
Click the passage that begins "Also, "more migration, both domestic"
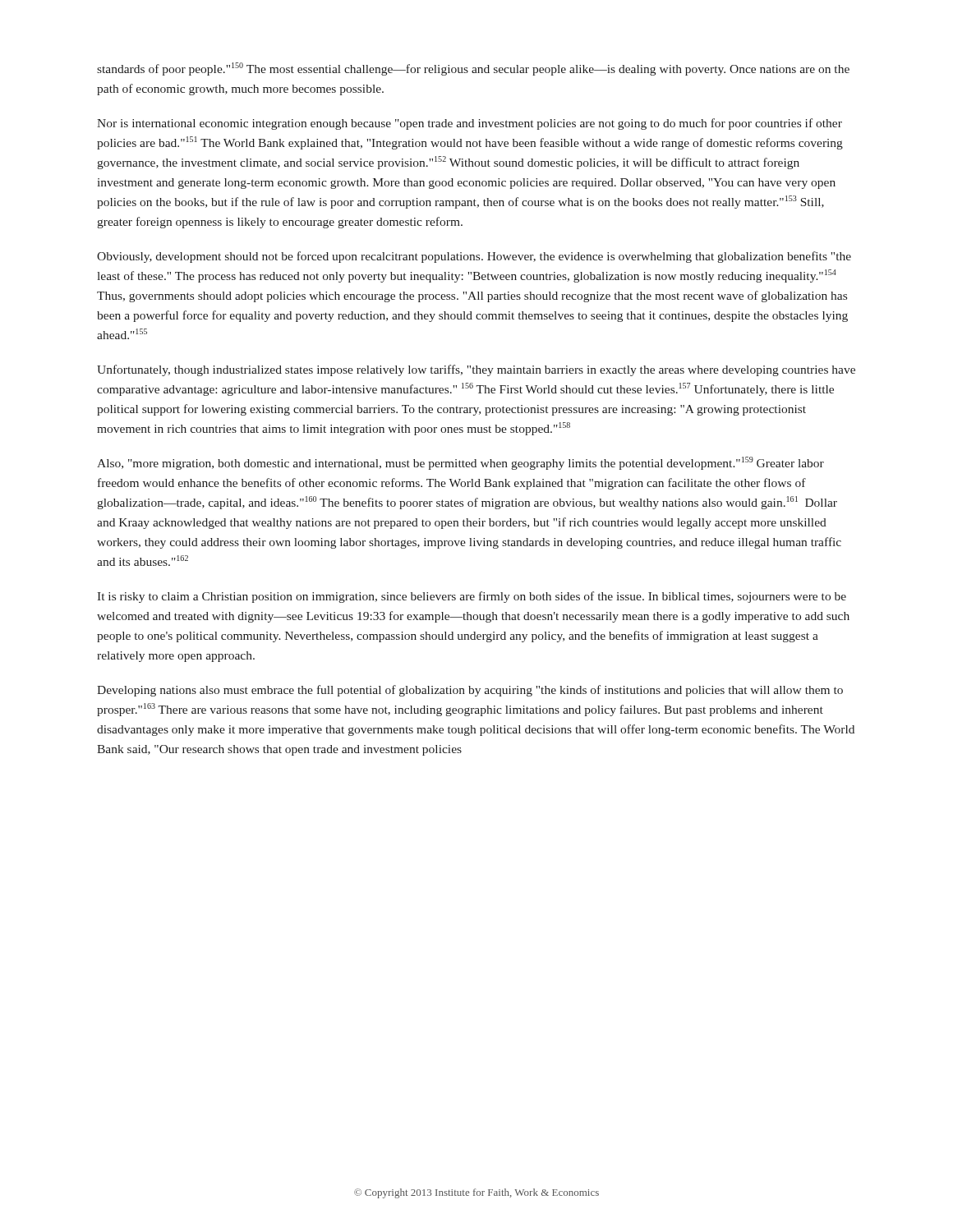coord(469,512)
